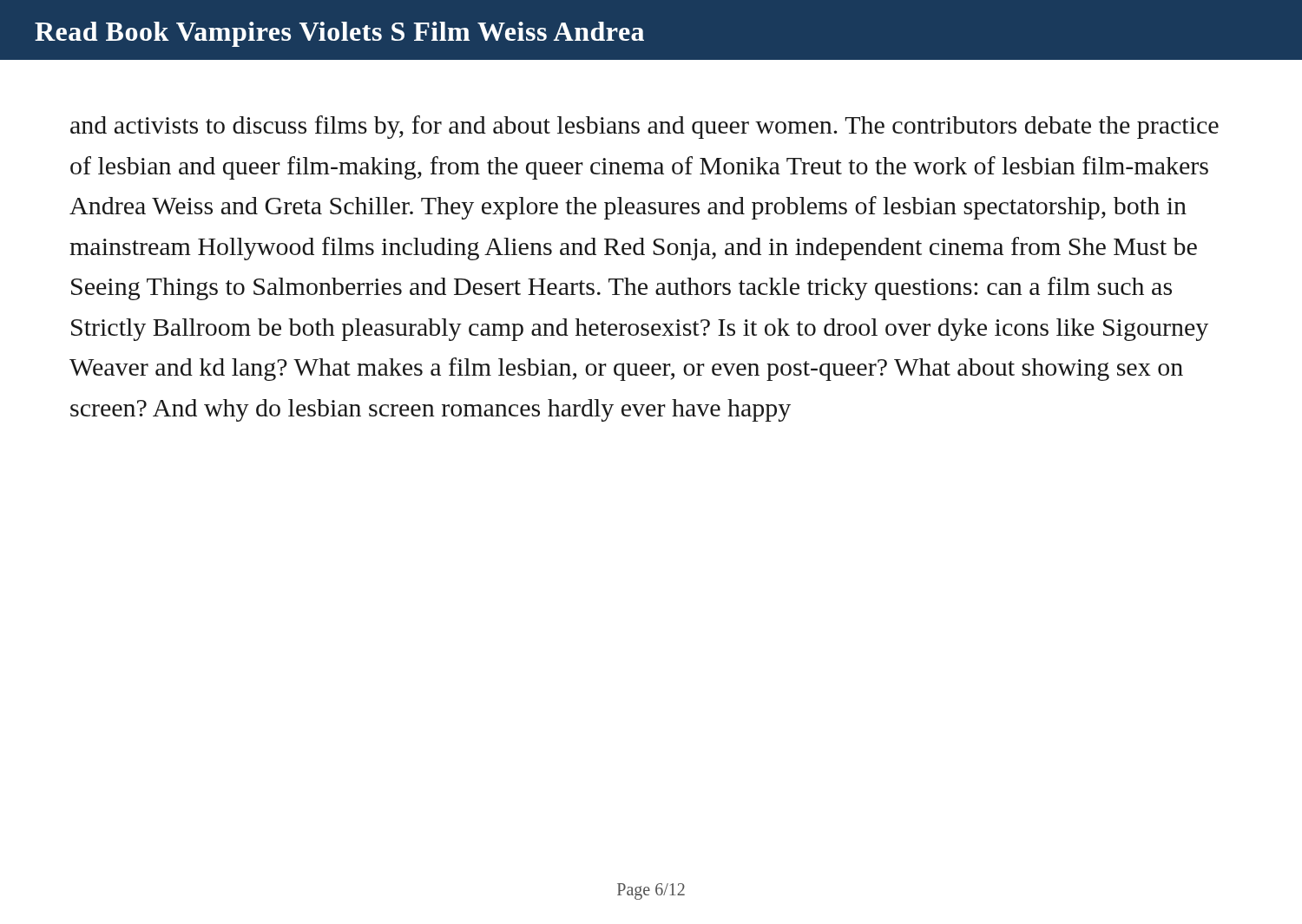Viewport: 1302px width, 924px height.
Task: Where is the passage that starts "and activists to discuss films by, for and"?
Action: click(644, 266)
